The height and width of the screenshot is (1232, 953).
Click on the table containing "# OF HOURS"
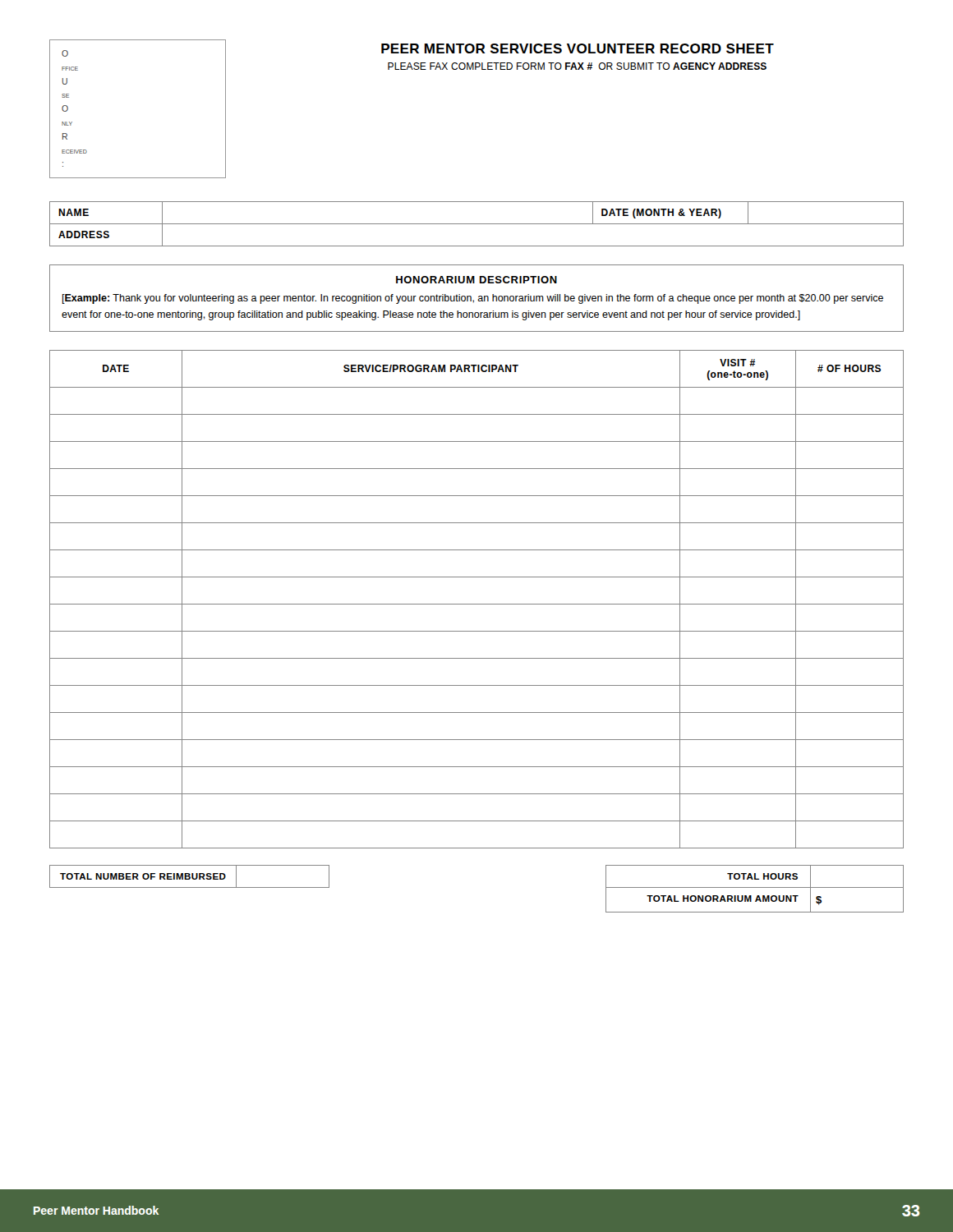coord(476,599)
